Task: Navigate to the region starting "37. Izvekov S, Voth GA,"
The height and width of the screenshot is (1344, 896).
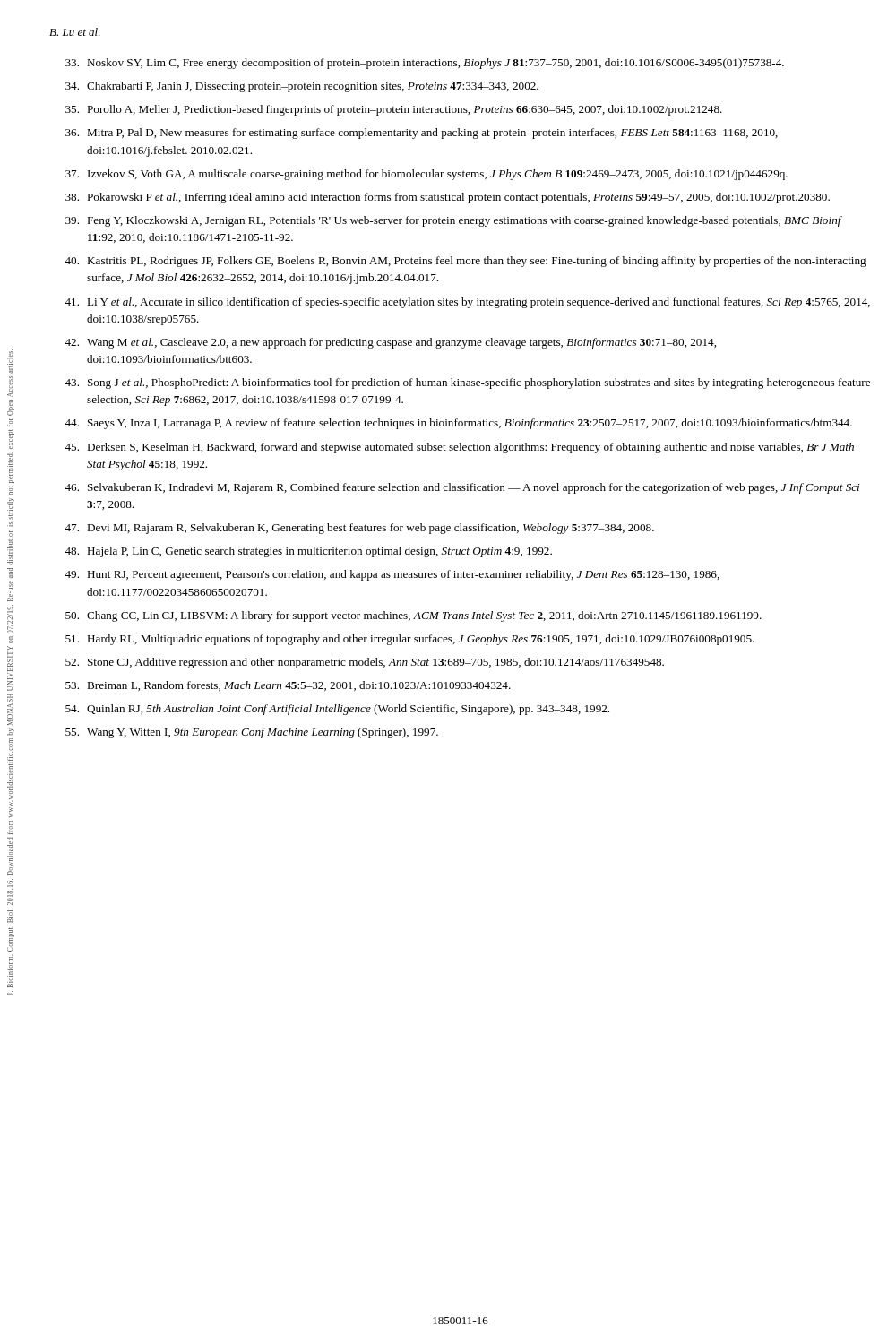Action: tap(460, 173)
